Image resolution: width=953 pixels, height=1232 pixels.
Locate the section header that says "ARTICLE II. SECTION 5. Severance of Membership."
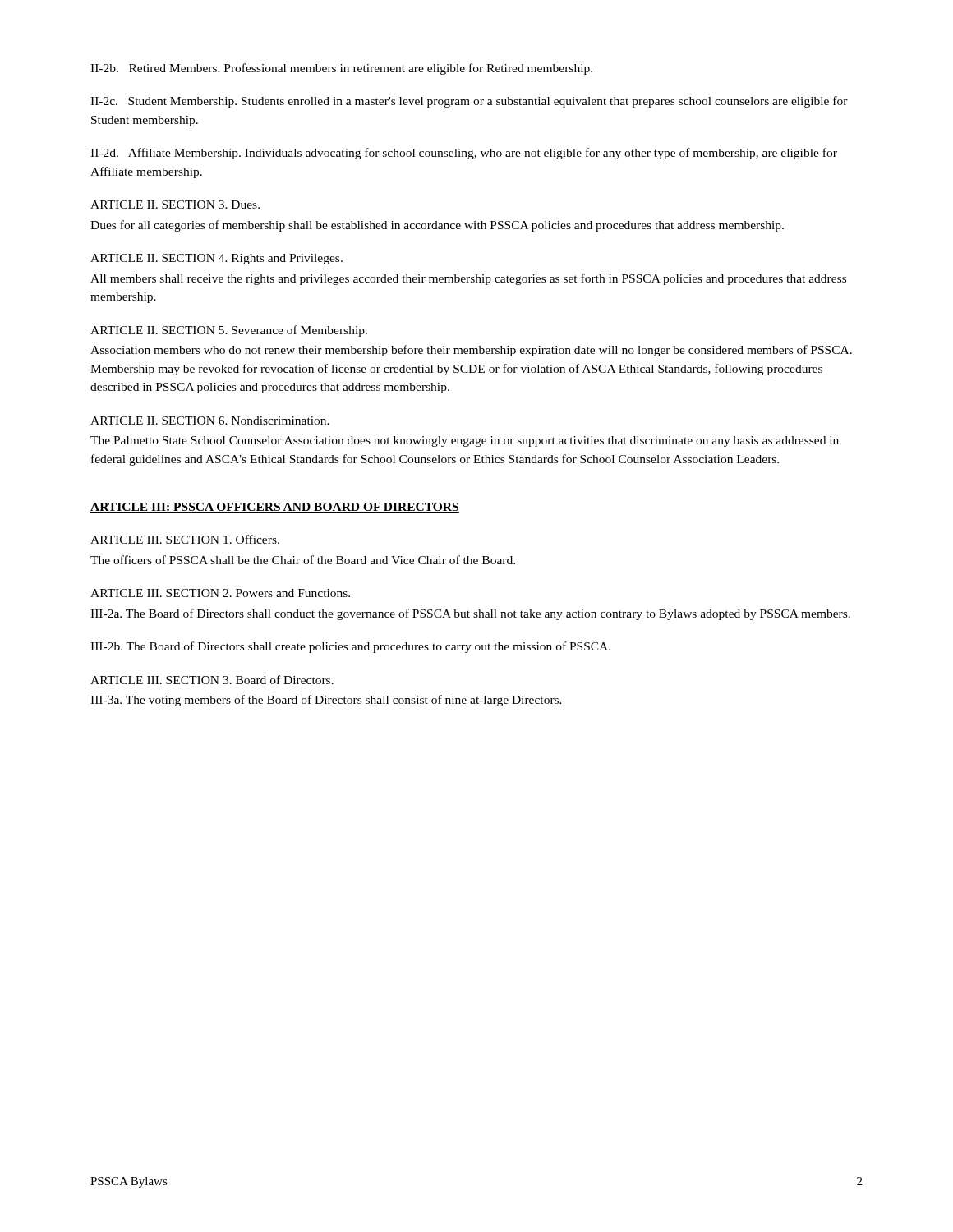229,329
